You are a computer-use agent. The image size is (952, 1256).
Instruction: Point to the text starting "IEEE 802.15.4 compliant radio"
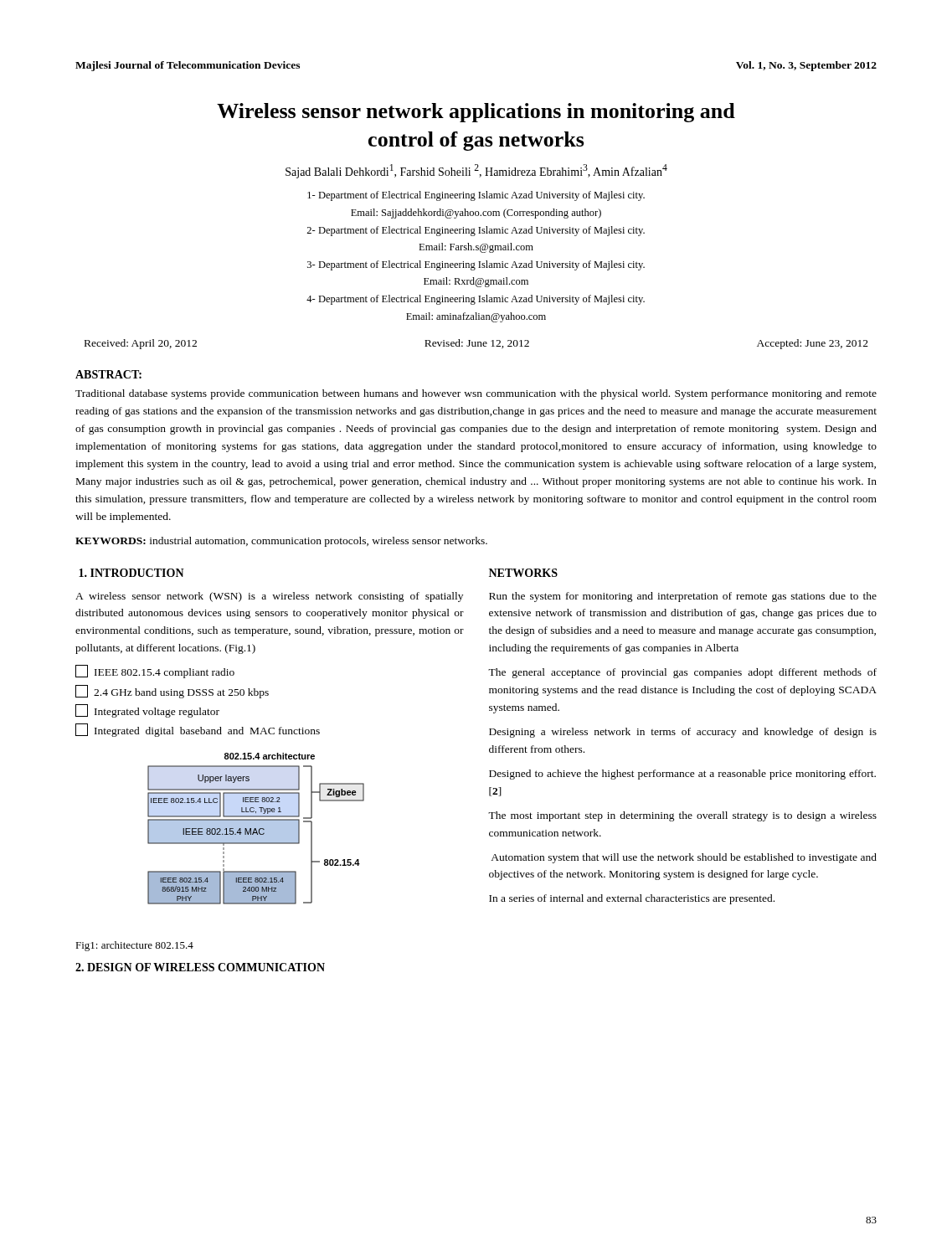click(155, 673)
